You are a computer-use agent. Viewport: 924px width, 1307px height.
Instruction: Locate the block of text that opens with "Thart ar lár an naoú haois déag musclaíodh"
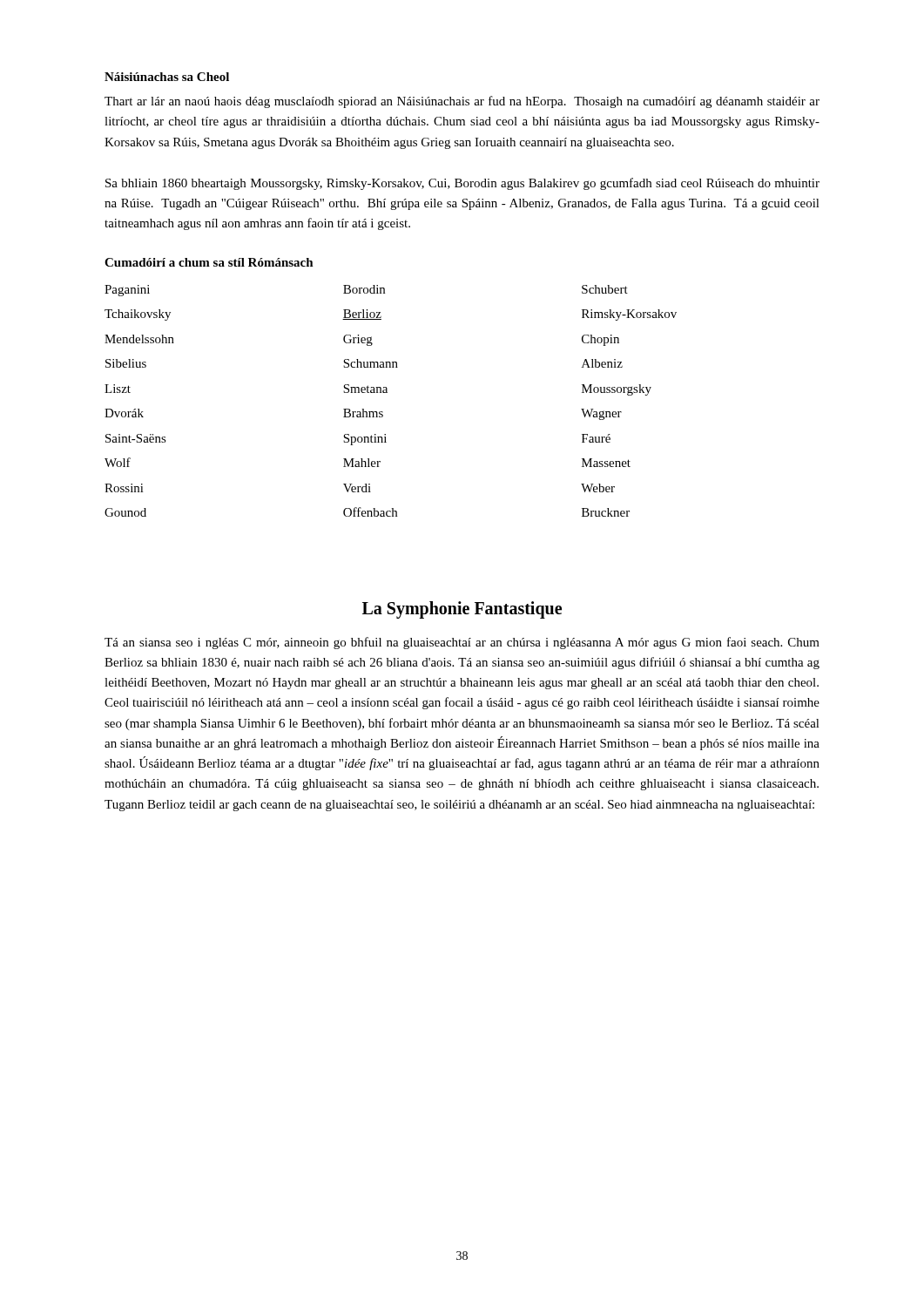tap(462, 121)
